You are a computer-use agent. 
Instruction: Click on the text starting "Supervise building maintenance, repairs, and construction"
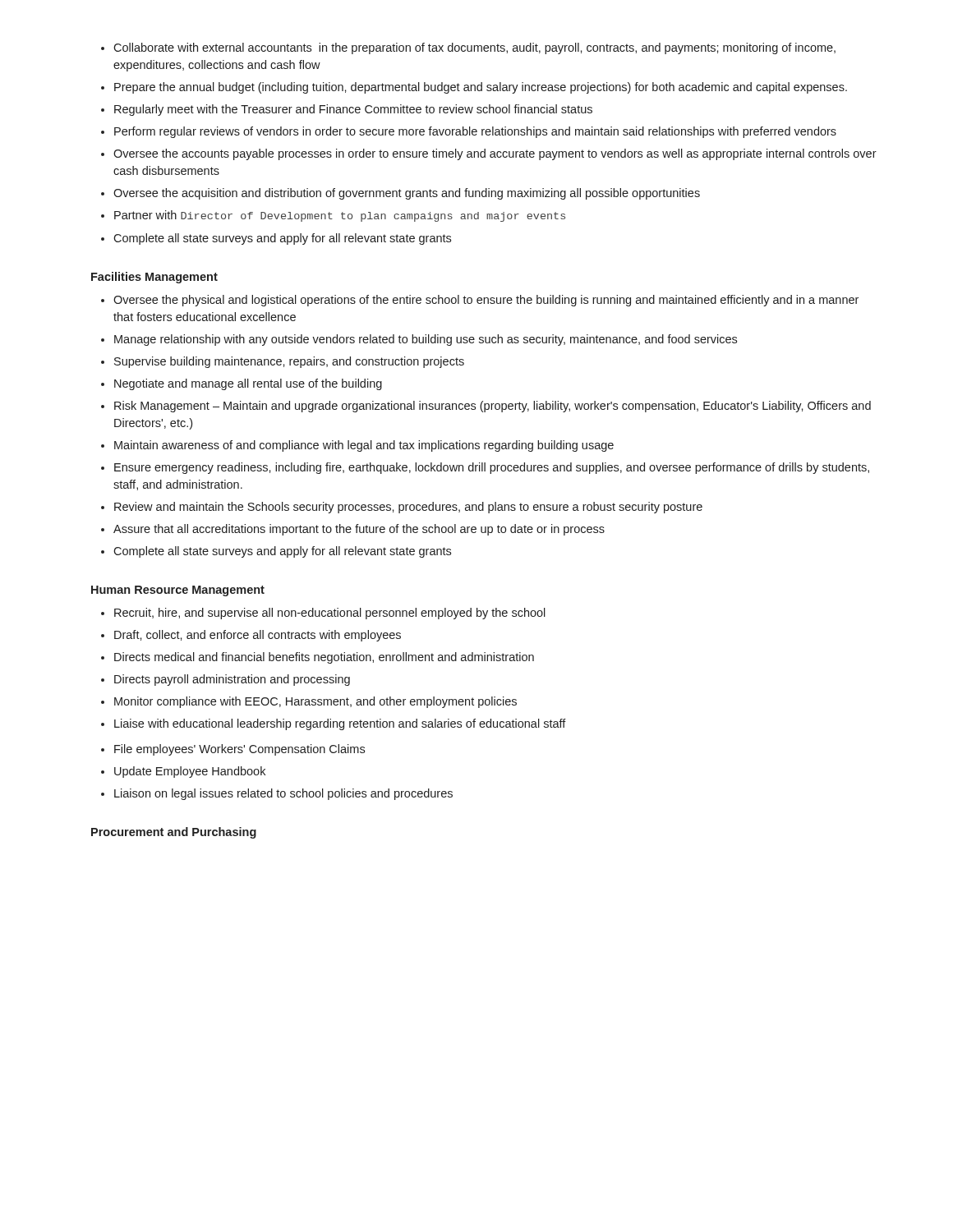pyautogui.click(x=289, y=361)
